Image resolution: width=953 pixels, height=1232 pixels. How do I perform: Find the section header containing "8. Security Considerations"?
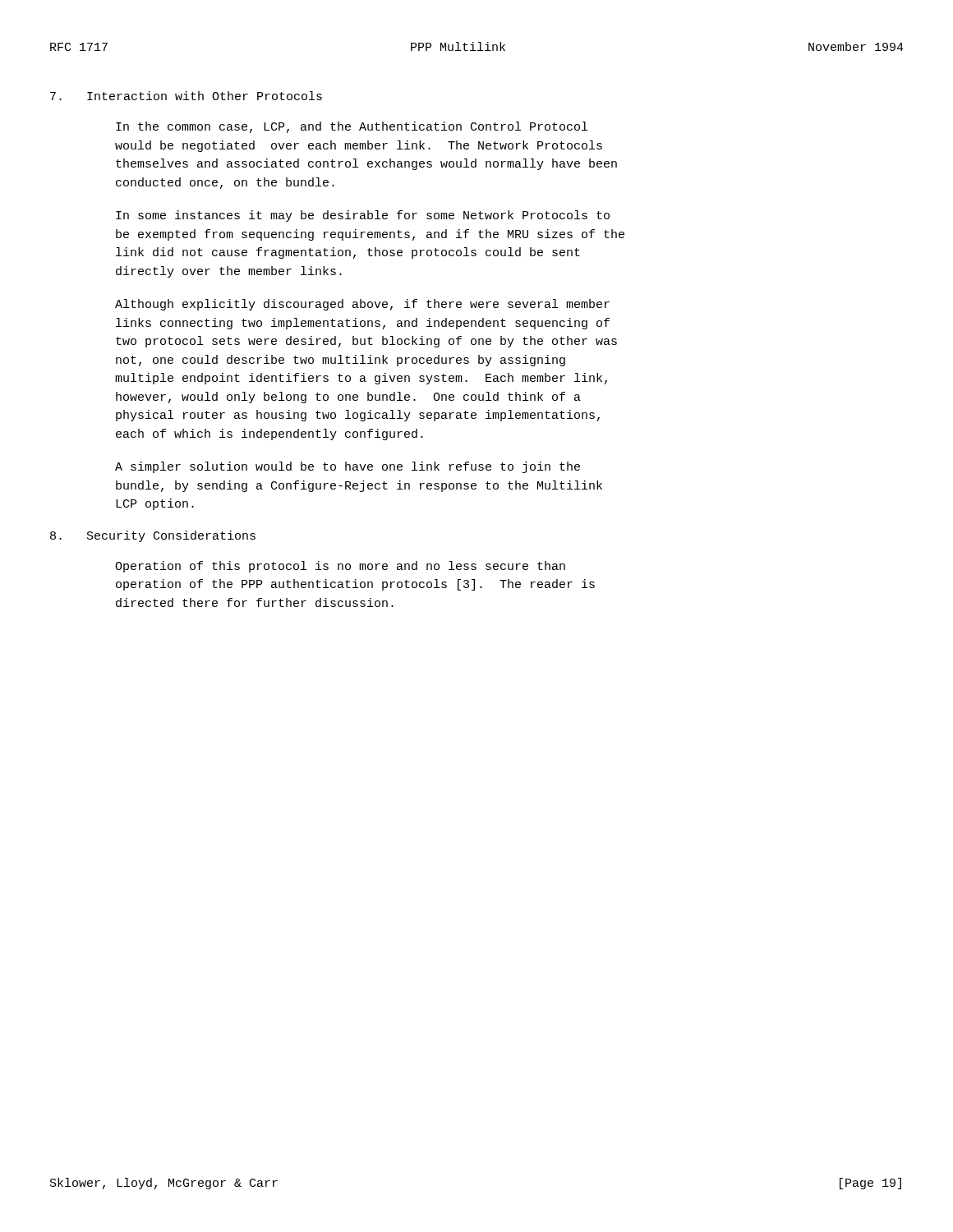click(x=153, y=536)
